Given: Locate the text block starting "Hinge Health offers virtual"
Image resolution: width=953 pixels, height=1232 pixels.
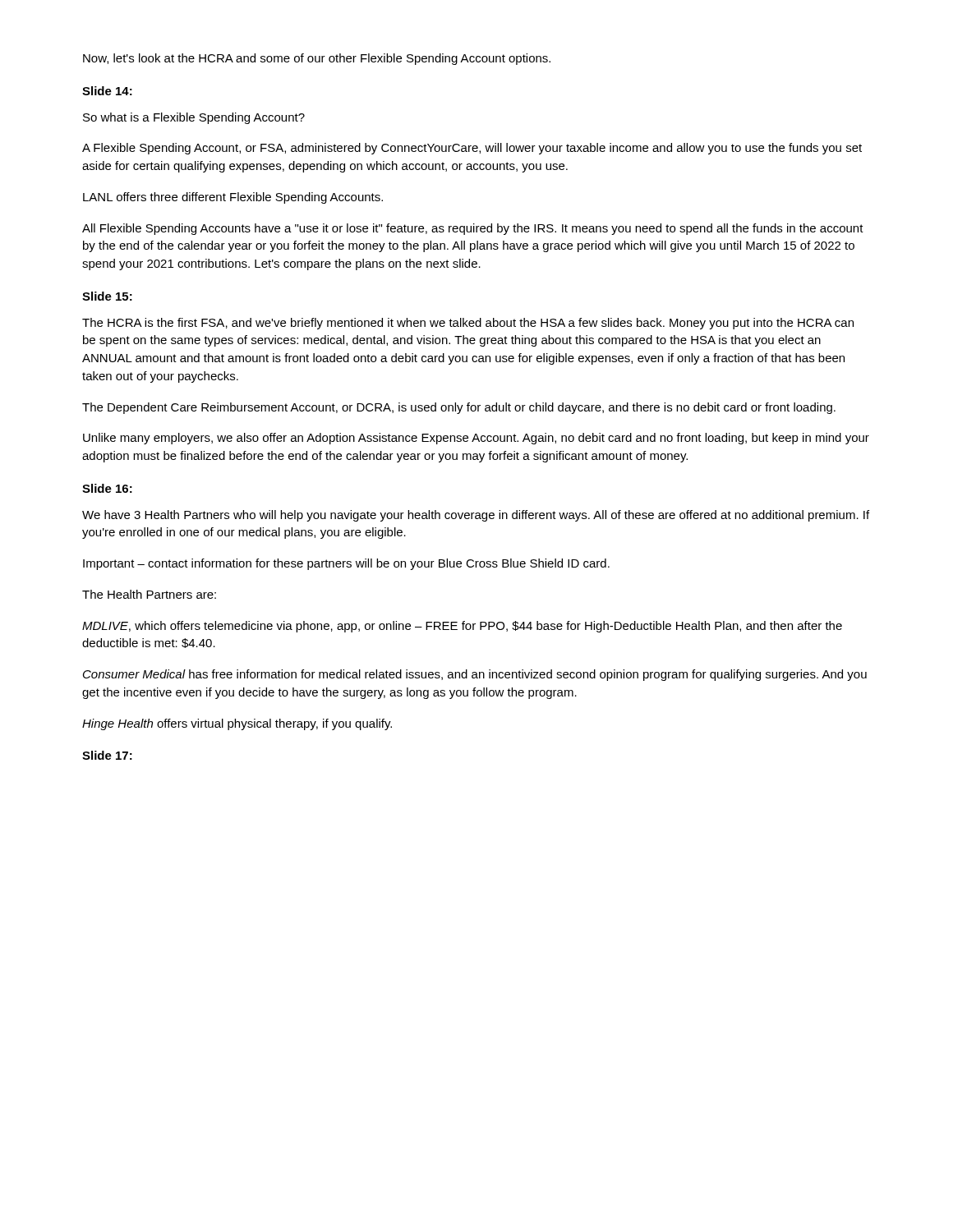Looking at the screenshot, I should (x=238, y=723).
